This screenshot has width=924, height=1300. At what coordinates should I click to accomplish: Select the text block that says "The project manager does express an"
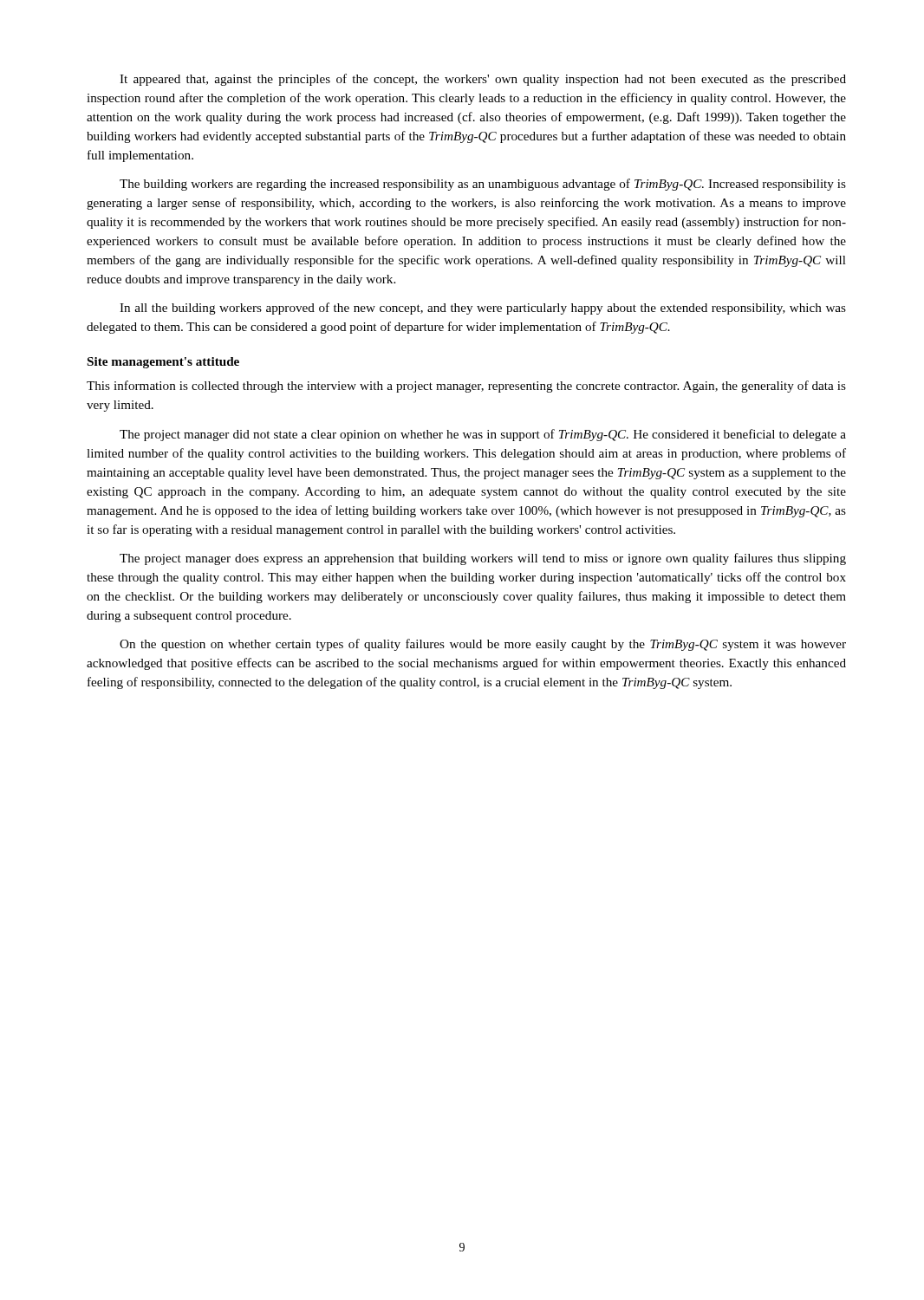[466, 586]
